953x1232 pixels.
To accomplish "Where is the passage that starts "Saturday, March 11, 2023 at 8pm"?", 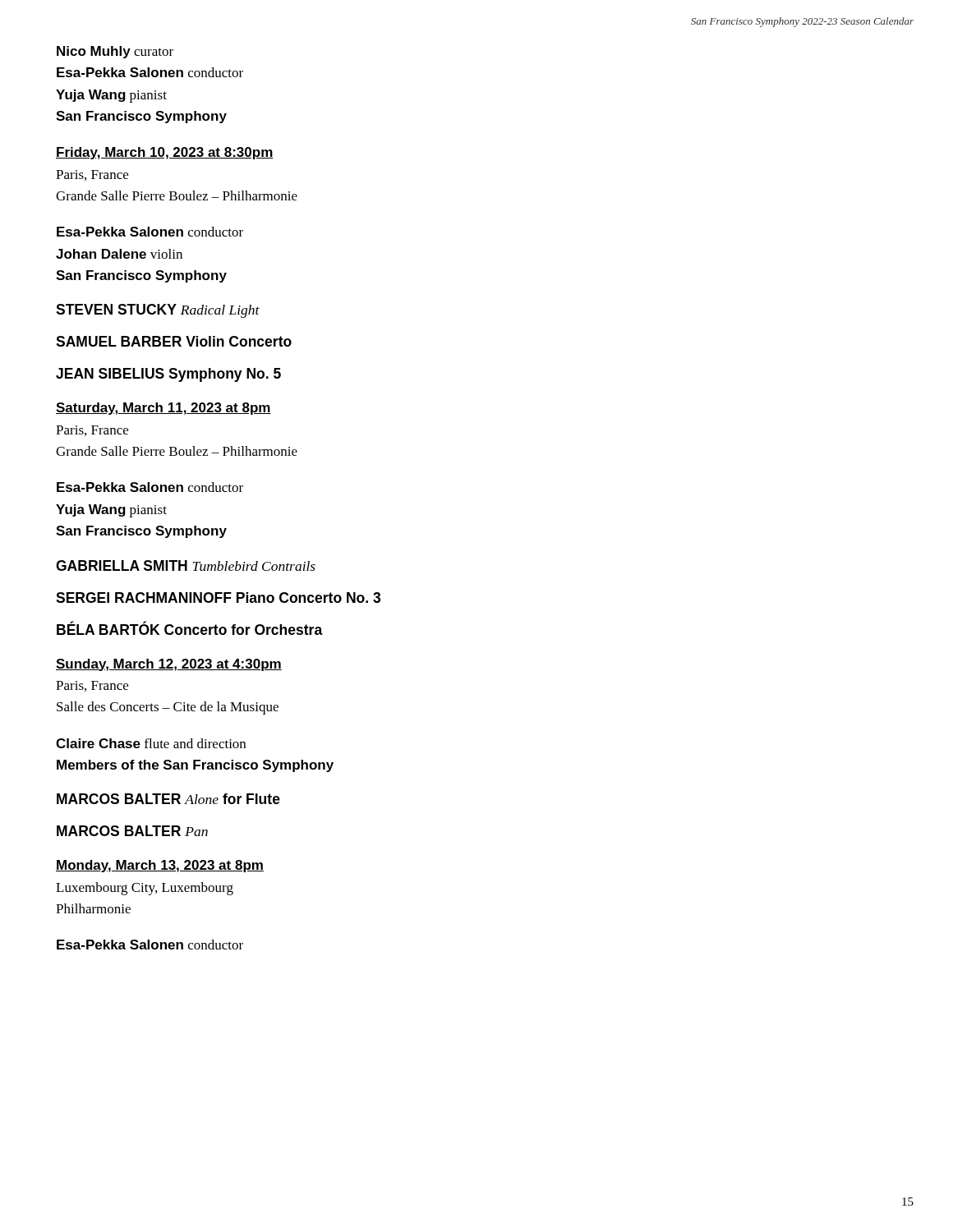I will [x=163, y=409].
